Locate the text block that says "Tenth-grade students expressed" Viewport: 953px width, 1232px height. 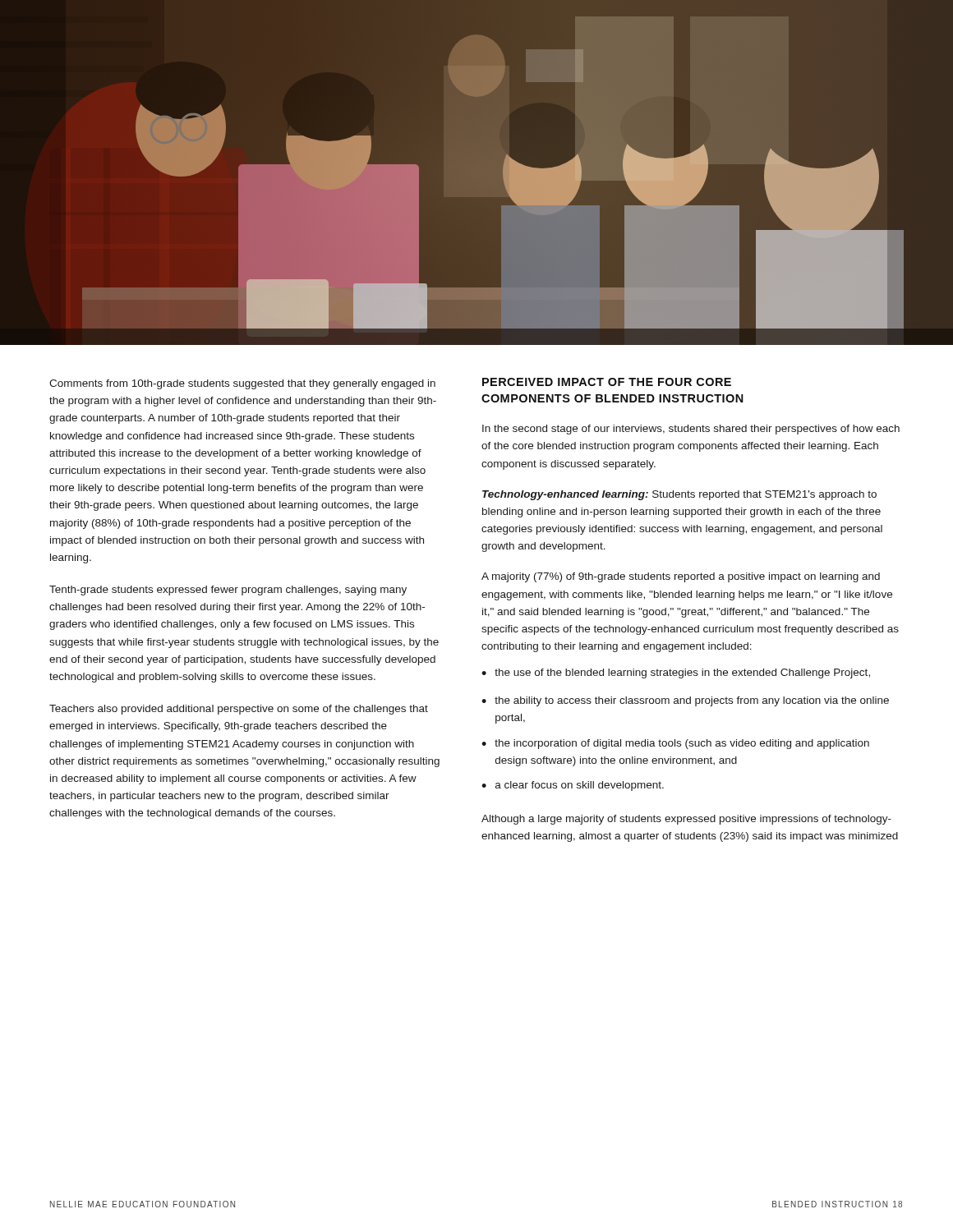point(244,633)
